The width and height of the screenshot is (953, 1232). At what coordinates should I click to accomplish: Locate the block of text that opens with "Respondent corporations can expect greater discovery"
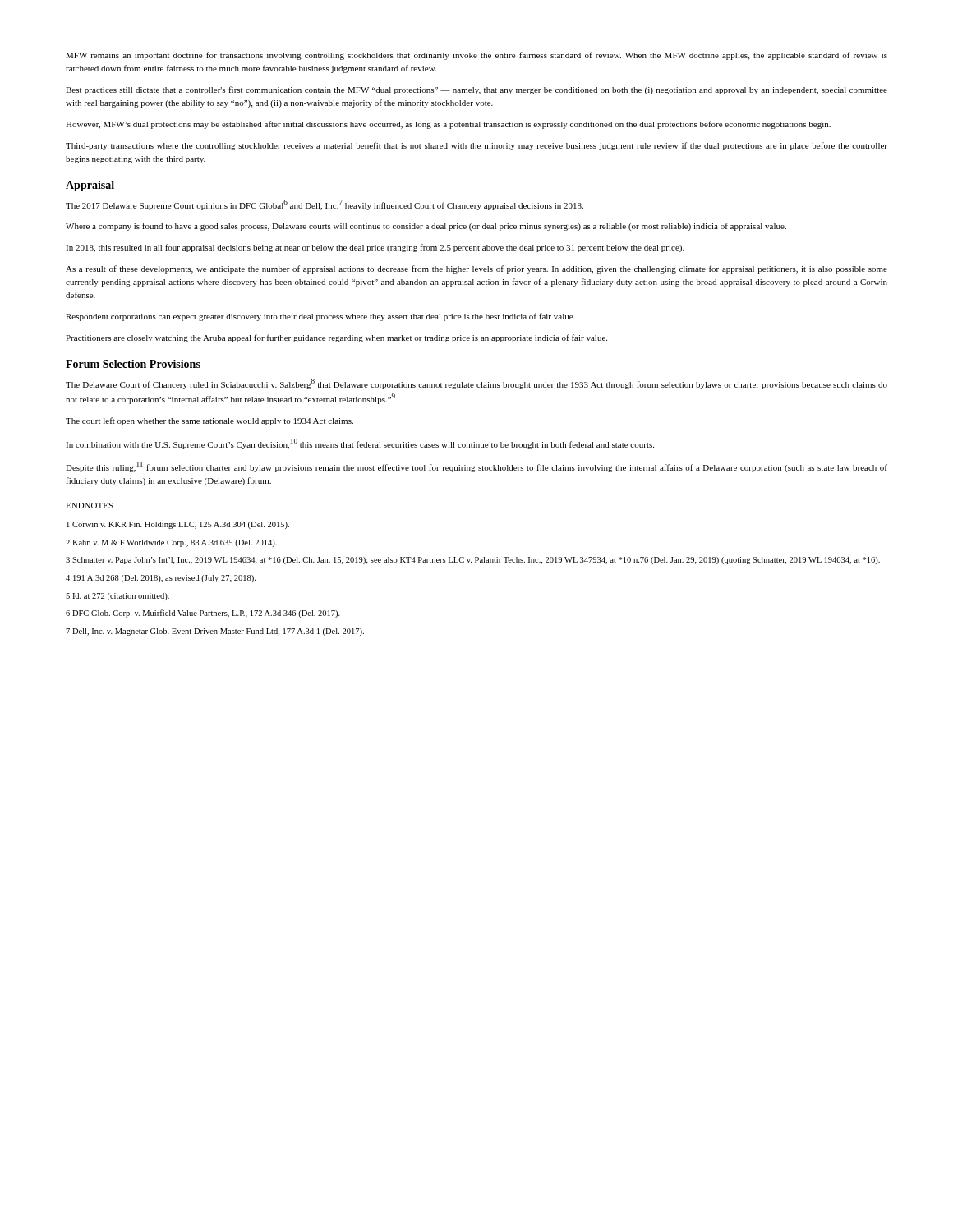coord(476,317)
